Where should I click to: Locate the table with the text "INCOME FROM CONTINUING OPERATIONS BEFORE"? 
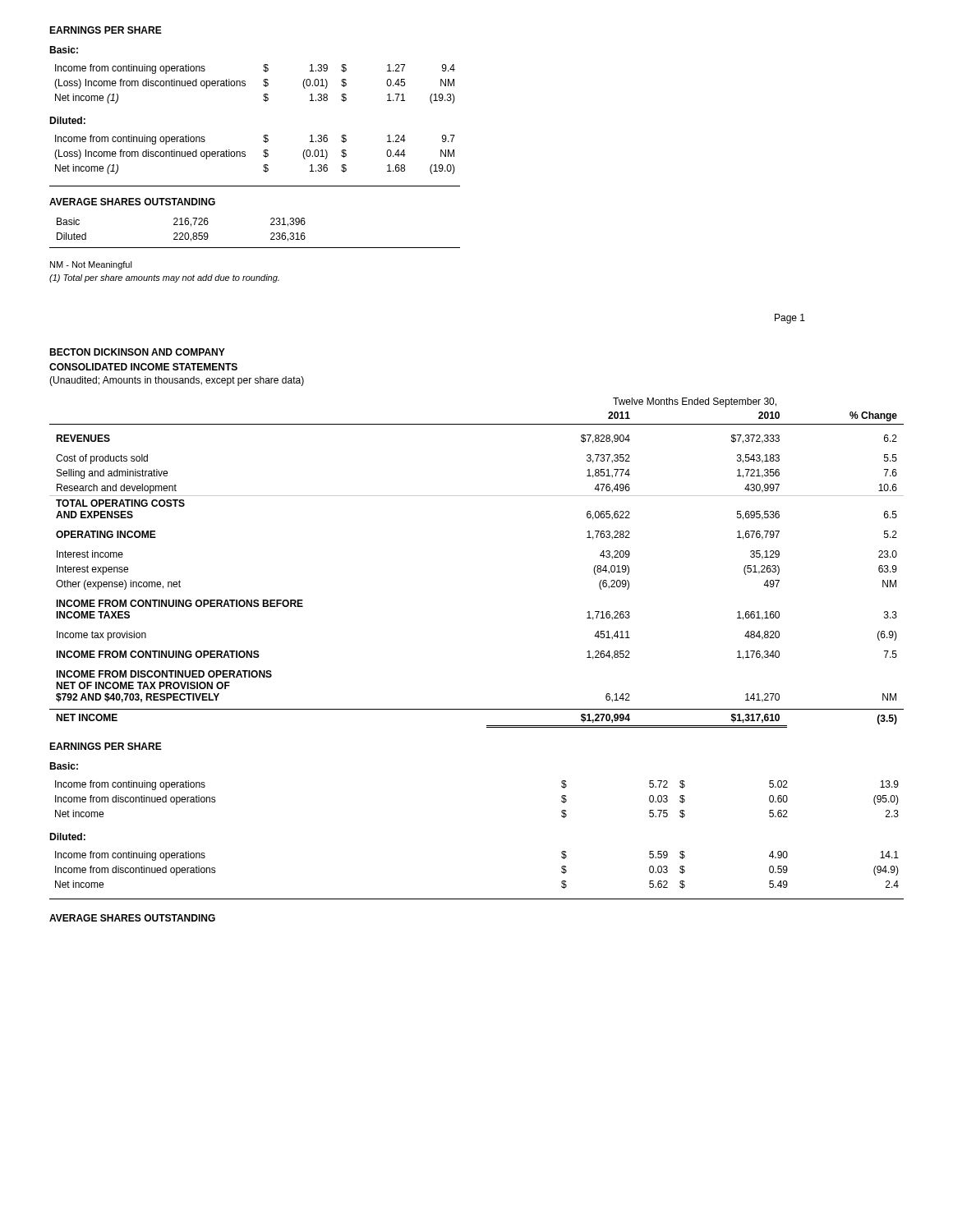click(476, 561)
